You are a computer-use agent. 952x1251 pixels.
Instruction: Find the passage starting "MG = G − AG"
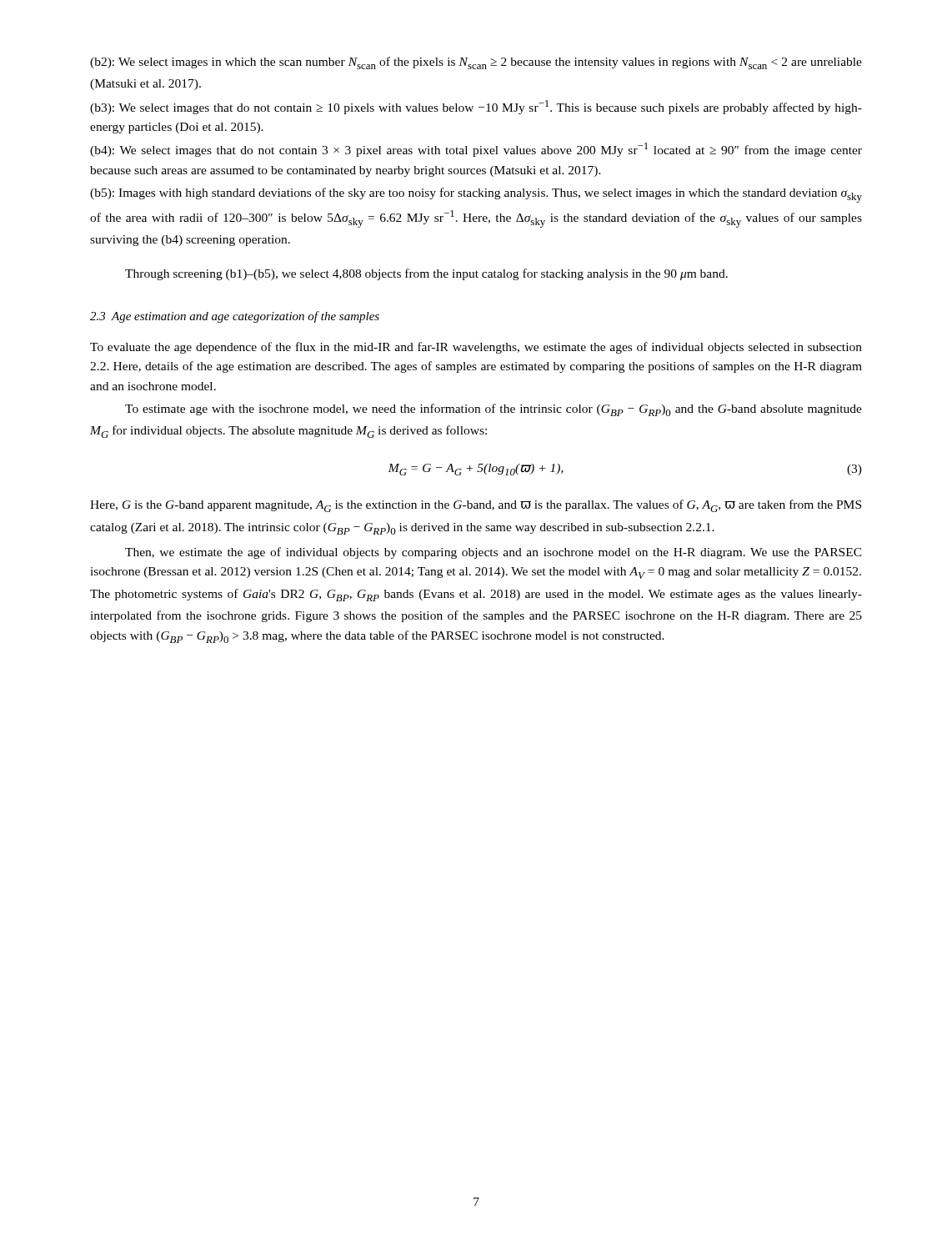470,469
